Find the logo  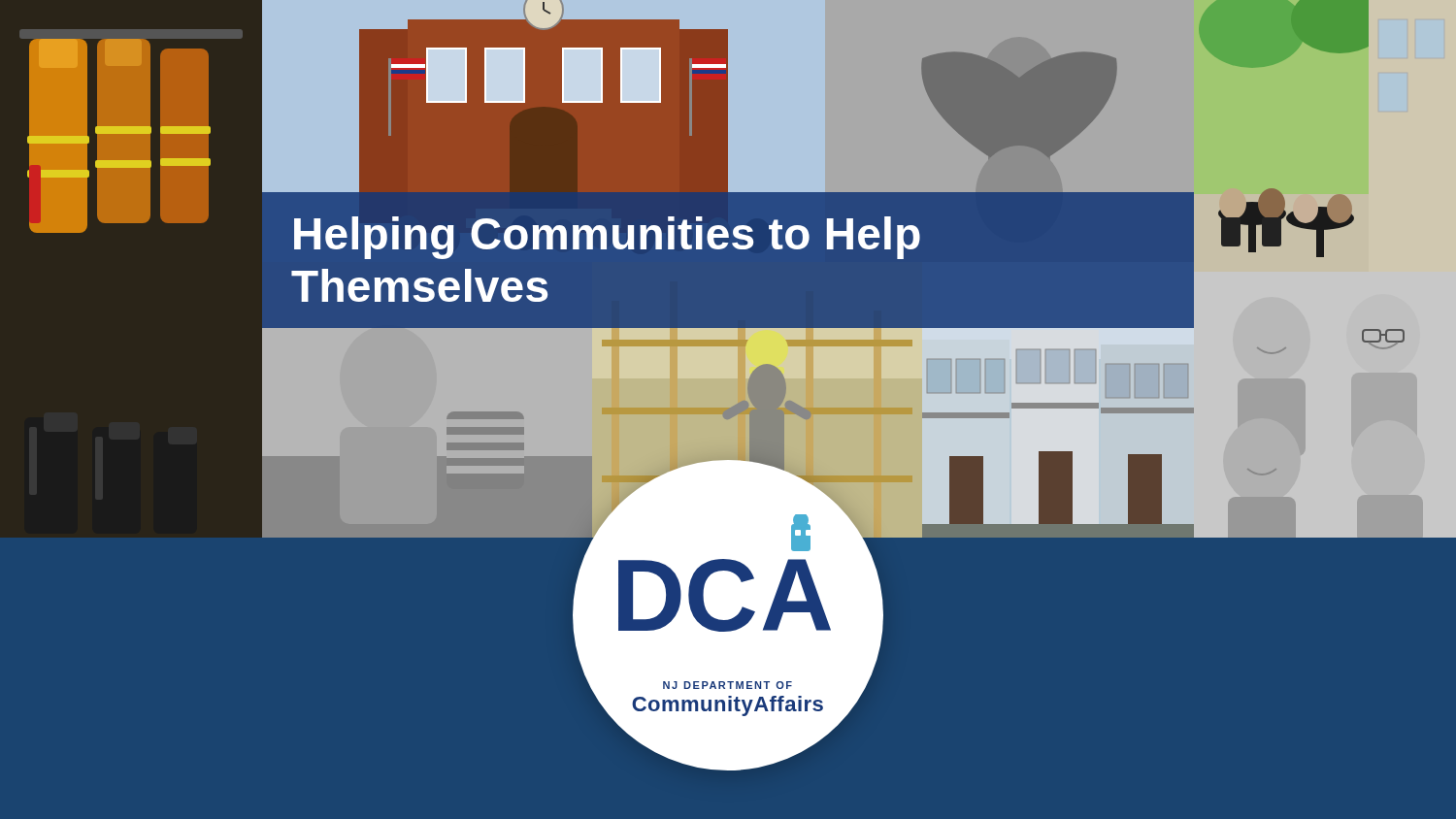point(728,615)
